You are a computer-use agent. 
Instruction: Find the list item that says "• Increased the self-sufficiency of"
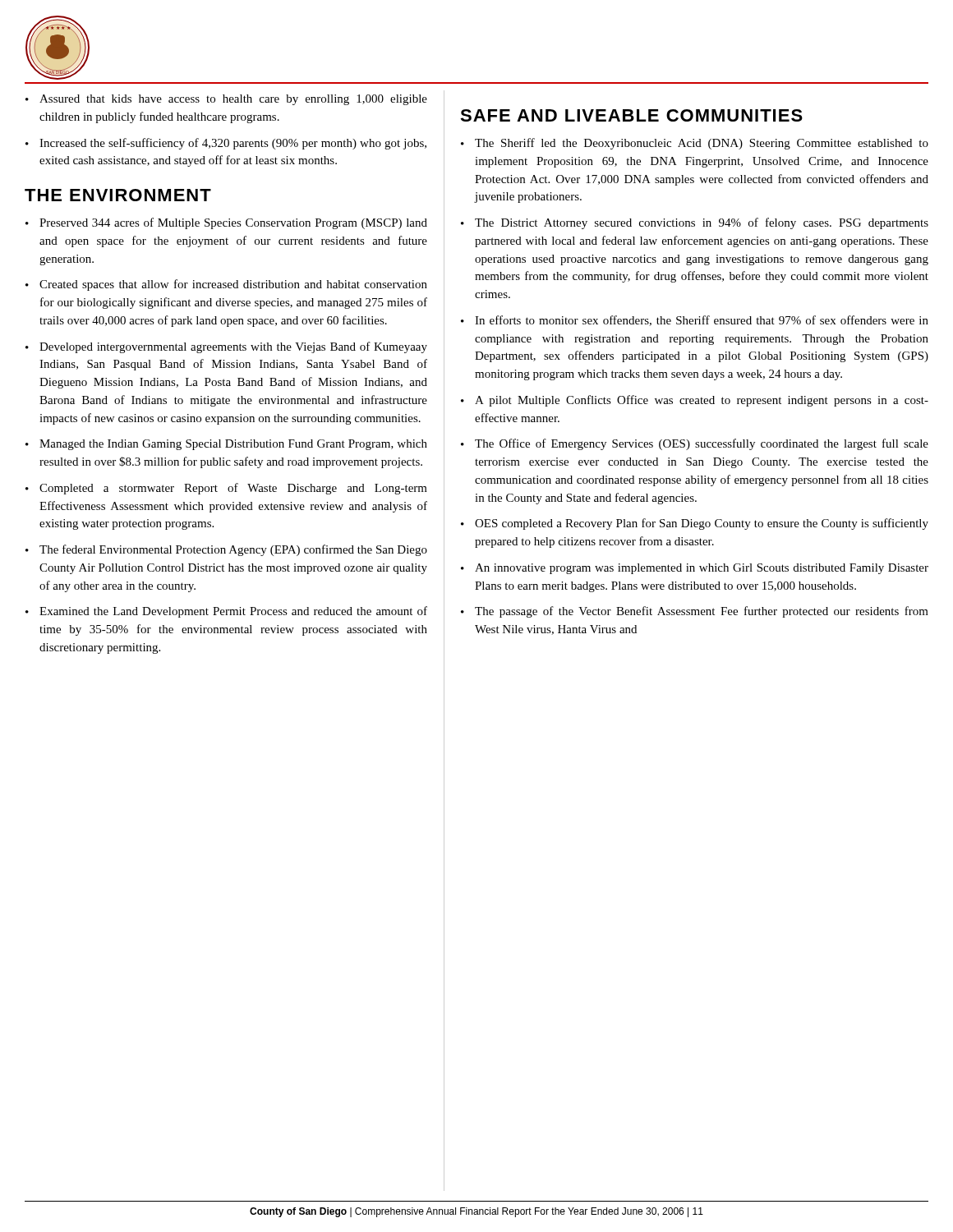coord(226,152)
